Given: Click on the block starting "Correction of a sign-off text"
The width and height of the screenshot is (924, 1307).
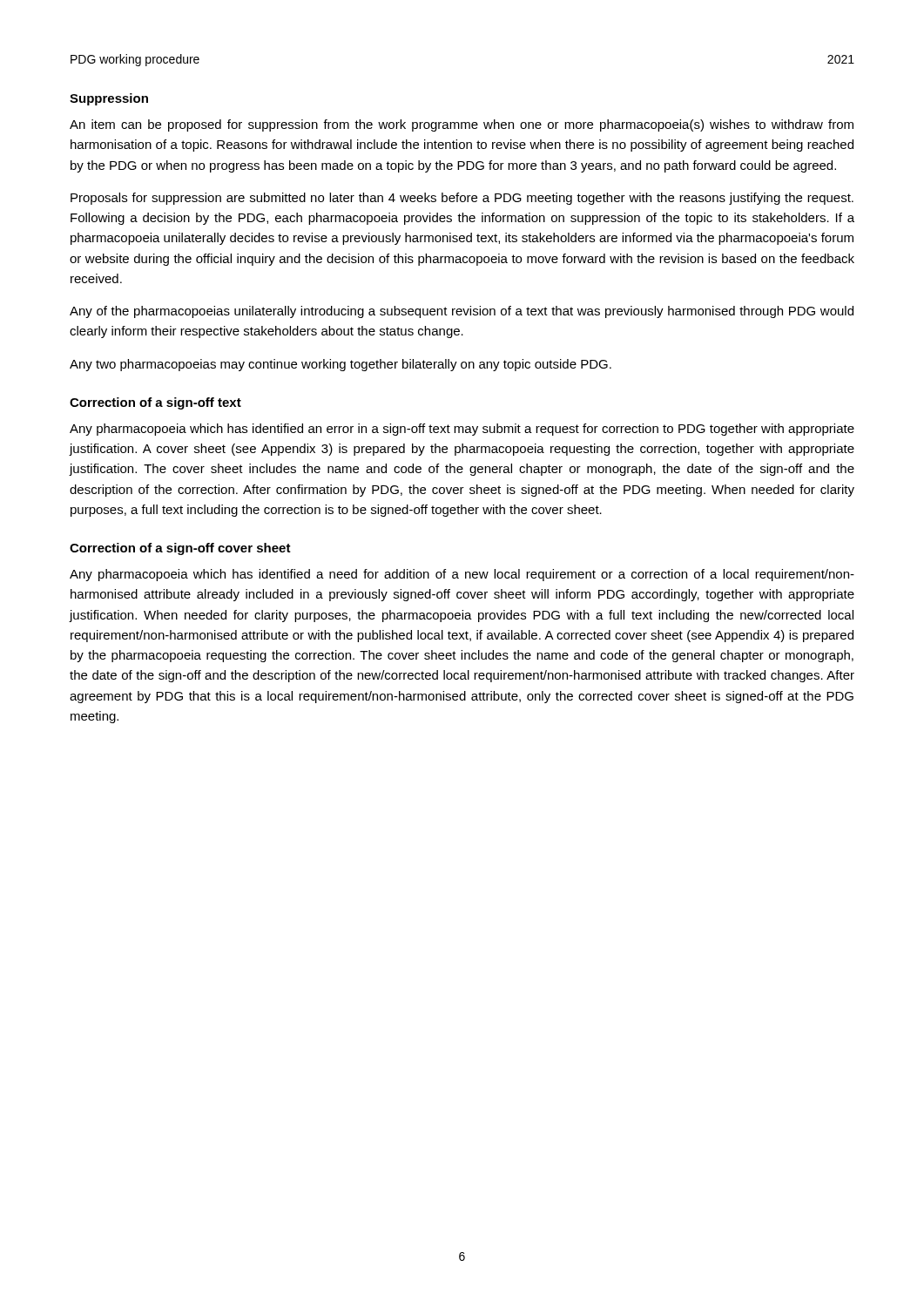Looking at the screenshot, I should (155, 402).
